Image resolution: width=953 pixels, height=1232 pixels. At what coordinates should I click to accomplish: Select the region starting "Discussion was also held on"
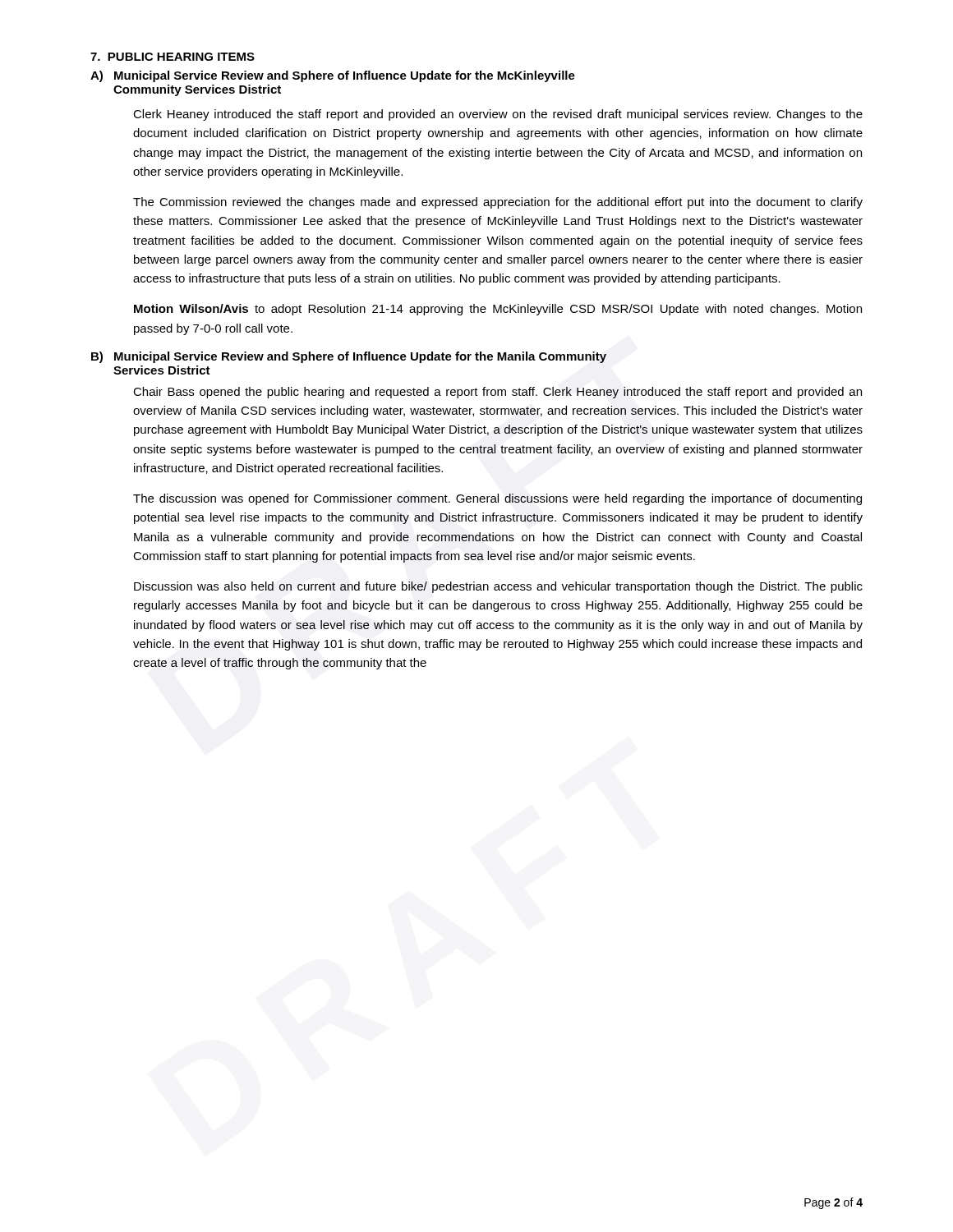click(498, 624)
